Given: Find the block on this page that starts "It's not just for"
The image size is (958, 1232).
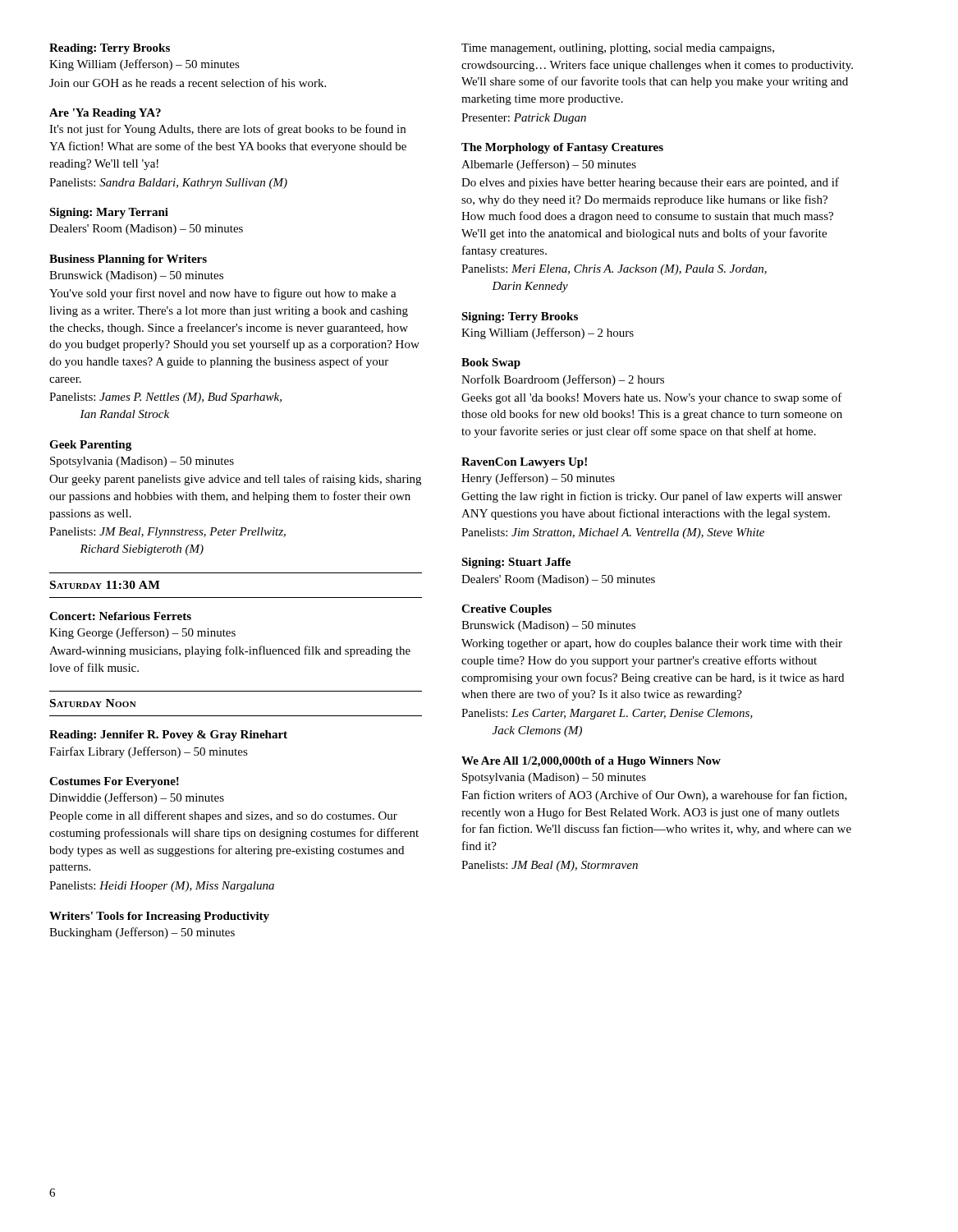Looking at the screenshot, I should point(236,156).
